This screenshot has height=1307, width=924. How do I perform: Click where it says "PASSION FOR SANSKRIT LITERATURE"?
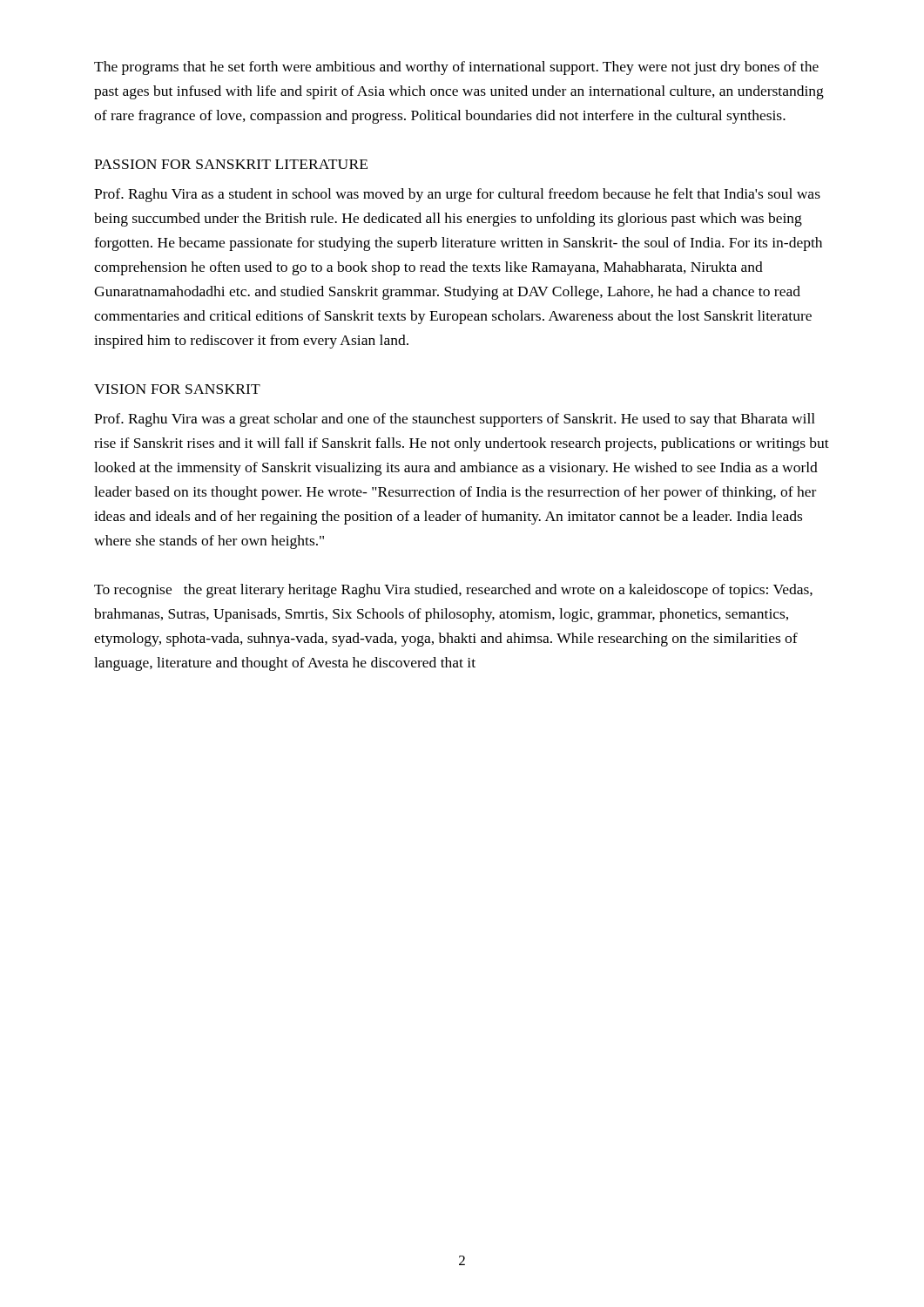[x=231, y=164]
